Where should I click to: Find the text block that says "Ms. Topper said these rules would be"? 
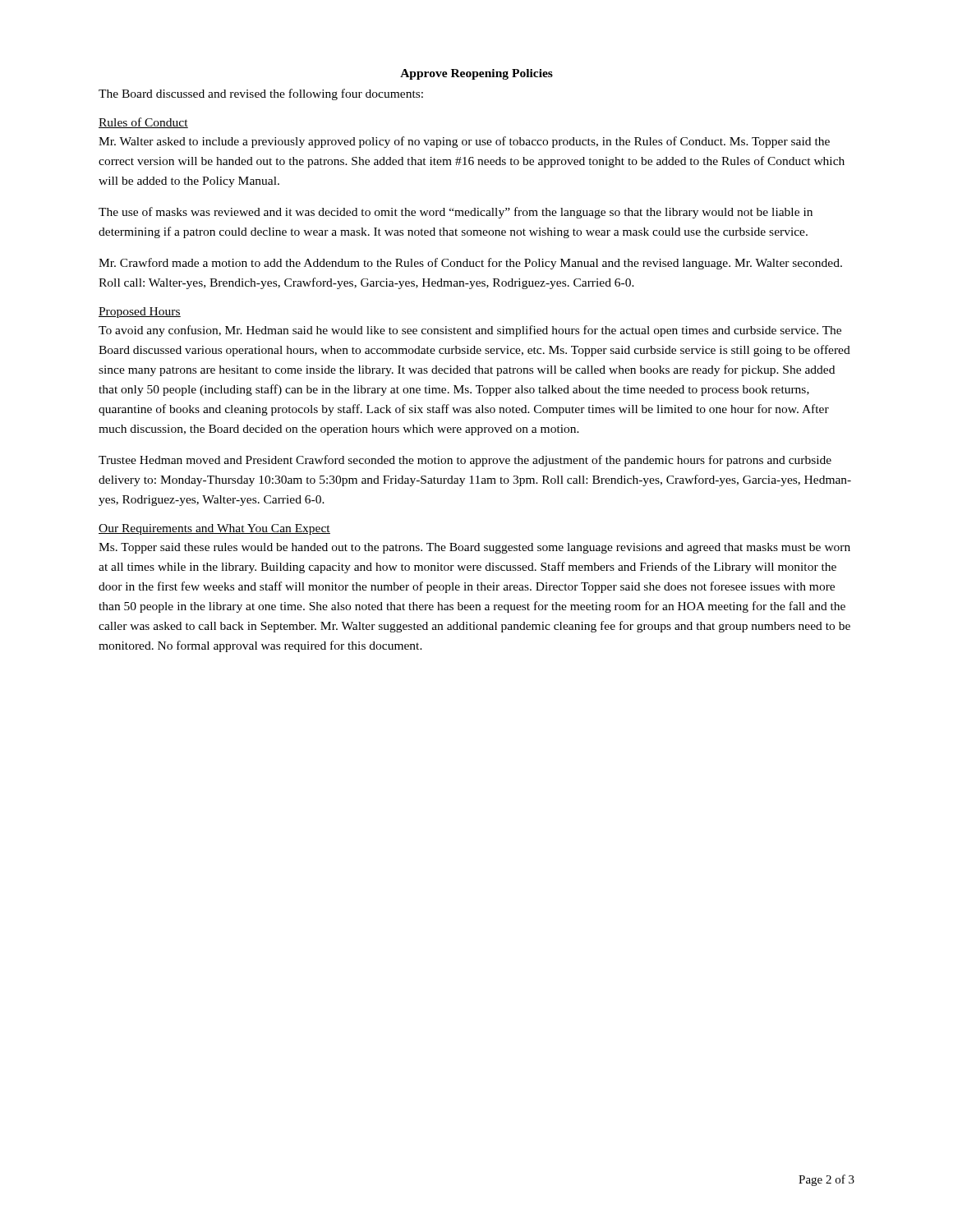(475, 596)
